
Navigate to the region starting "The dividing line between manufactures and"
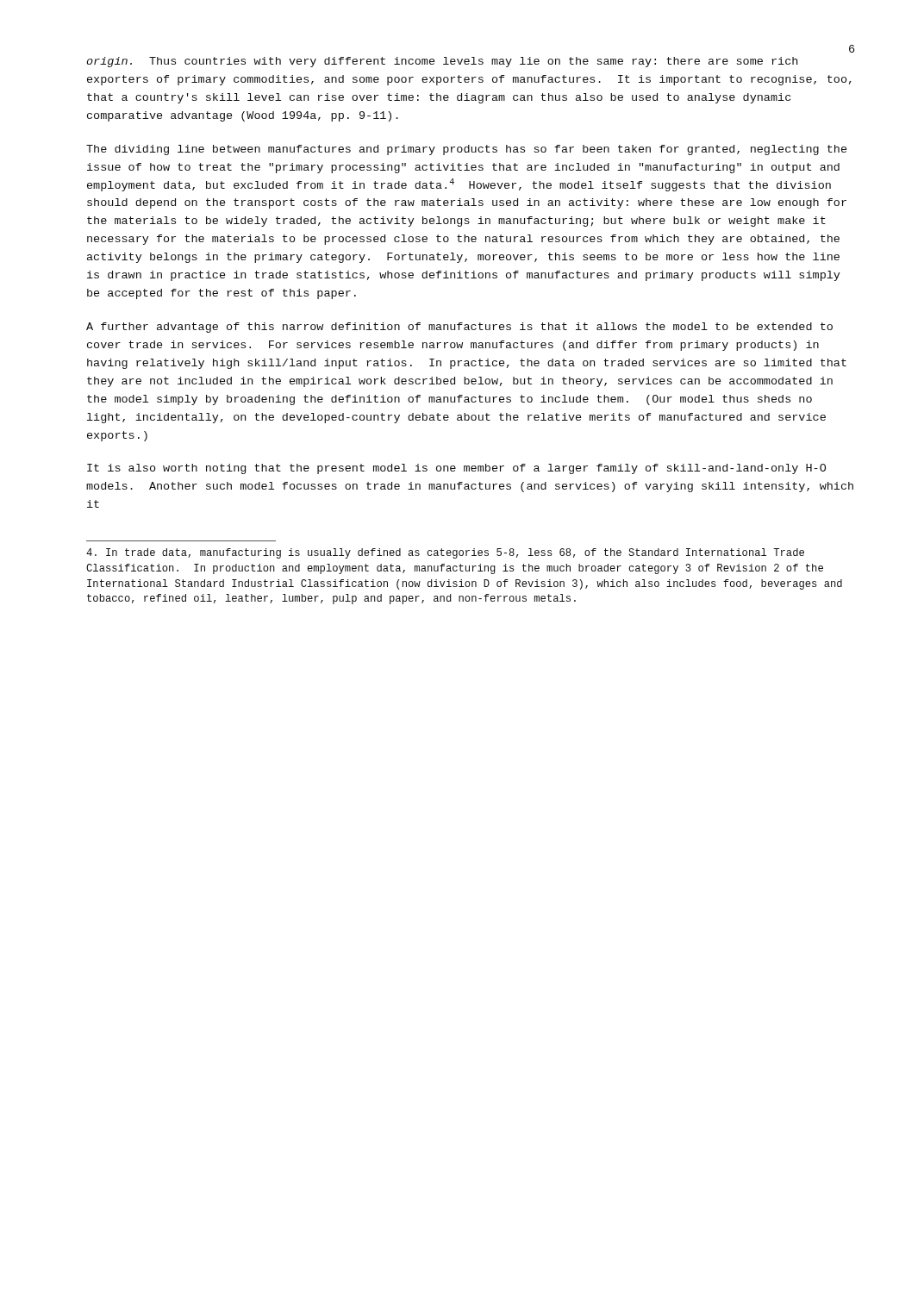(471, 222)
